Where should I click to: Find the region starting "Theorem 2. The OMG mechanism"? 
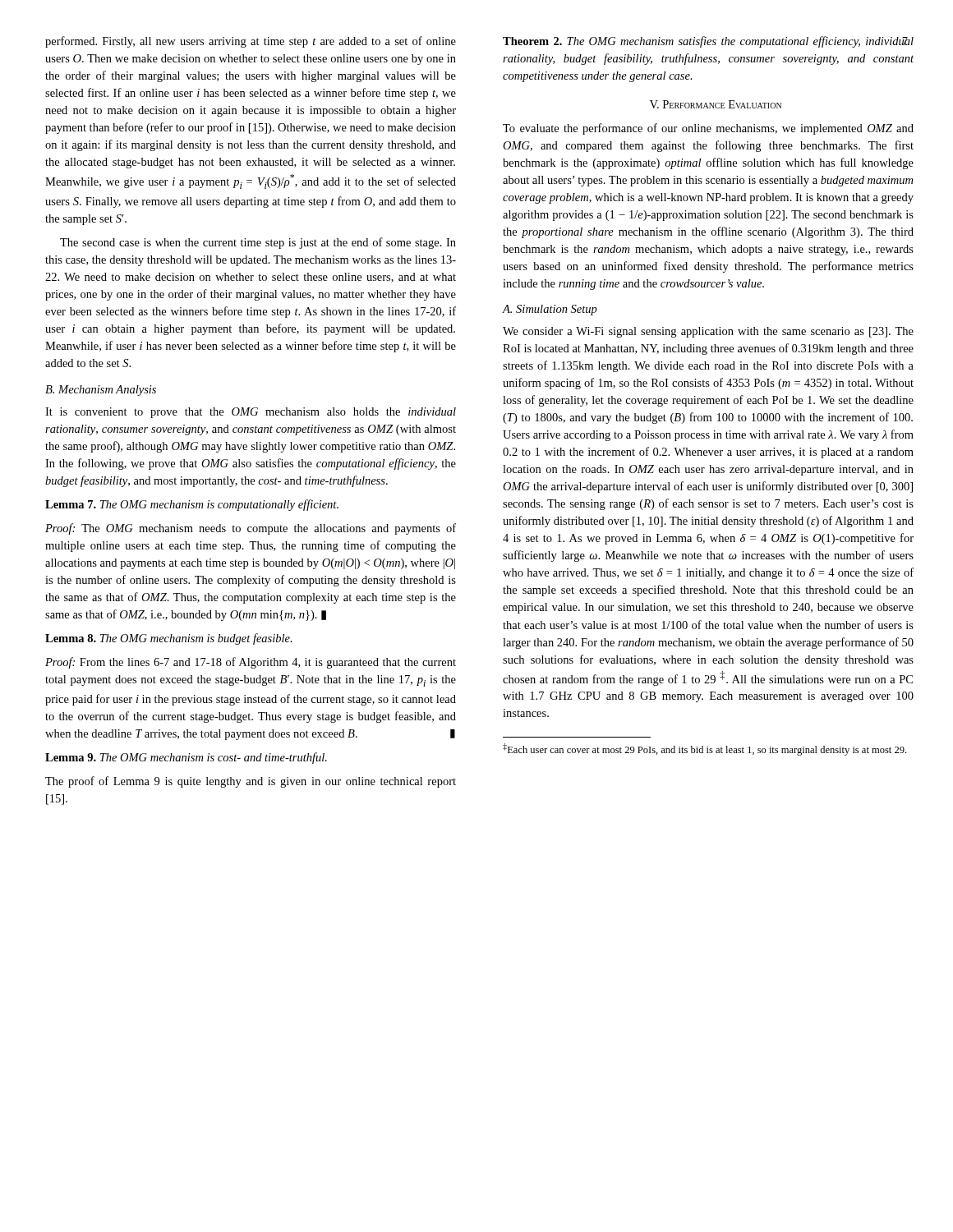click(708, 59)
